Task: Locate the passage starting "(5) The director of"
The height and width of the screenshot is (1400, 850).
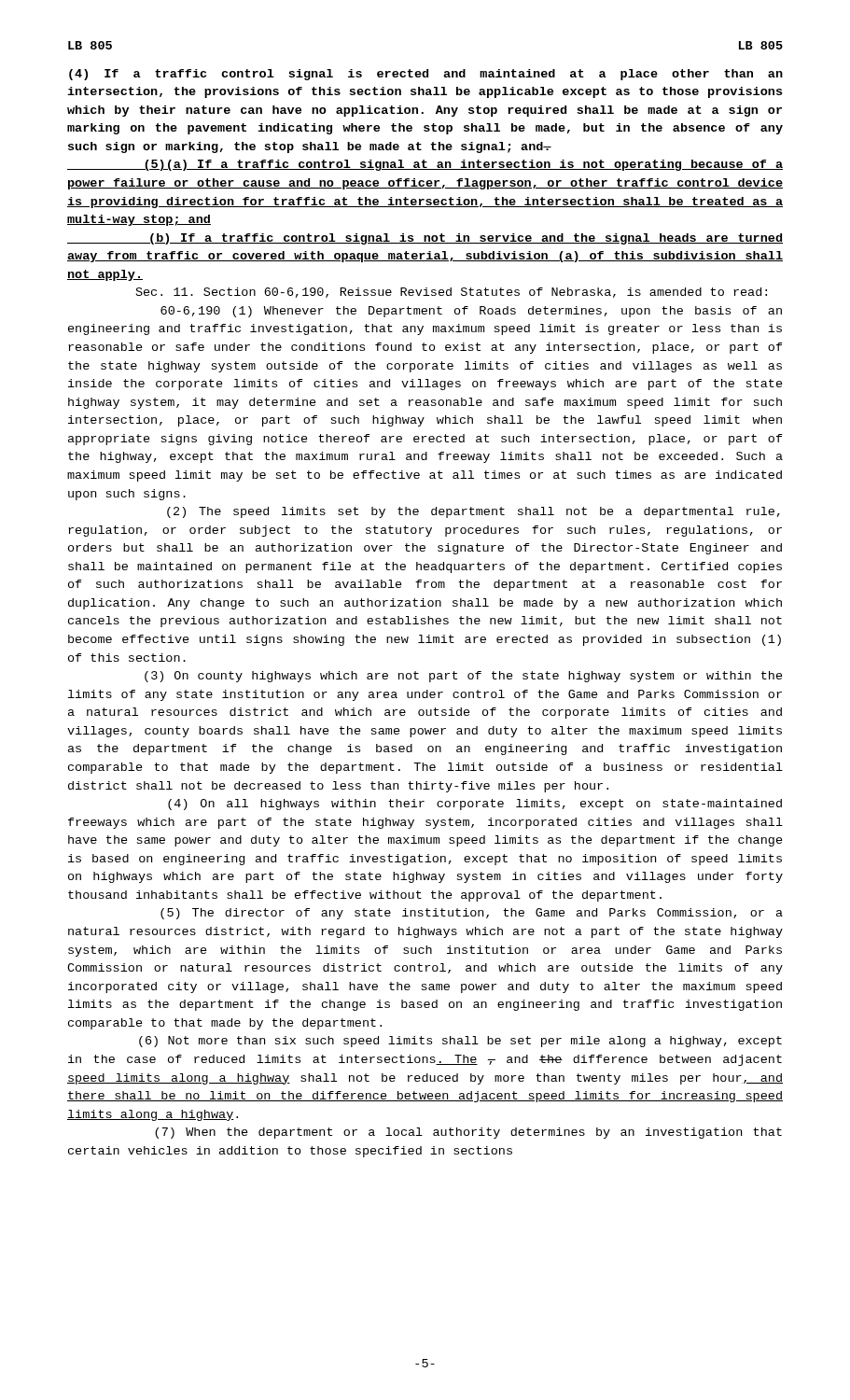Action: pyautogui.click(x=425, y=969)
